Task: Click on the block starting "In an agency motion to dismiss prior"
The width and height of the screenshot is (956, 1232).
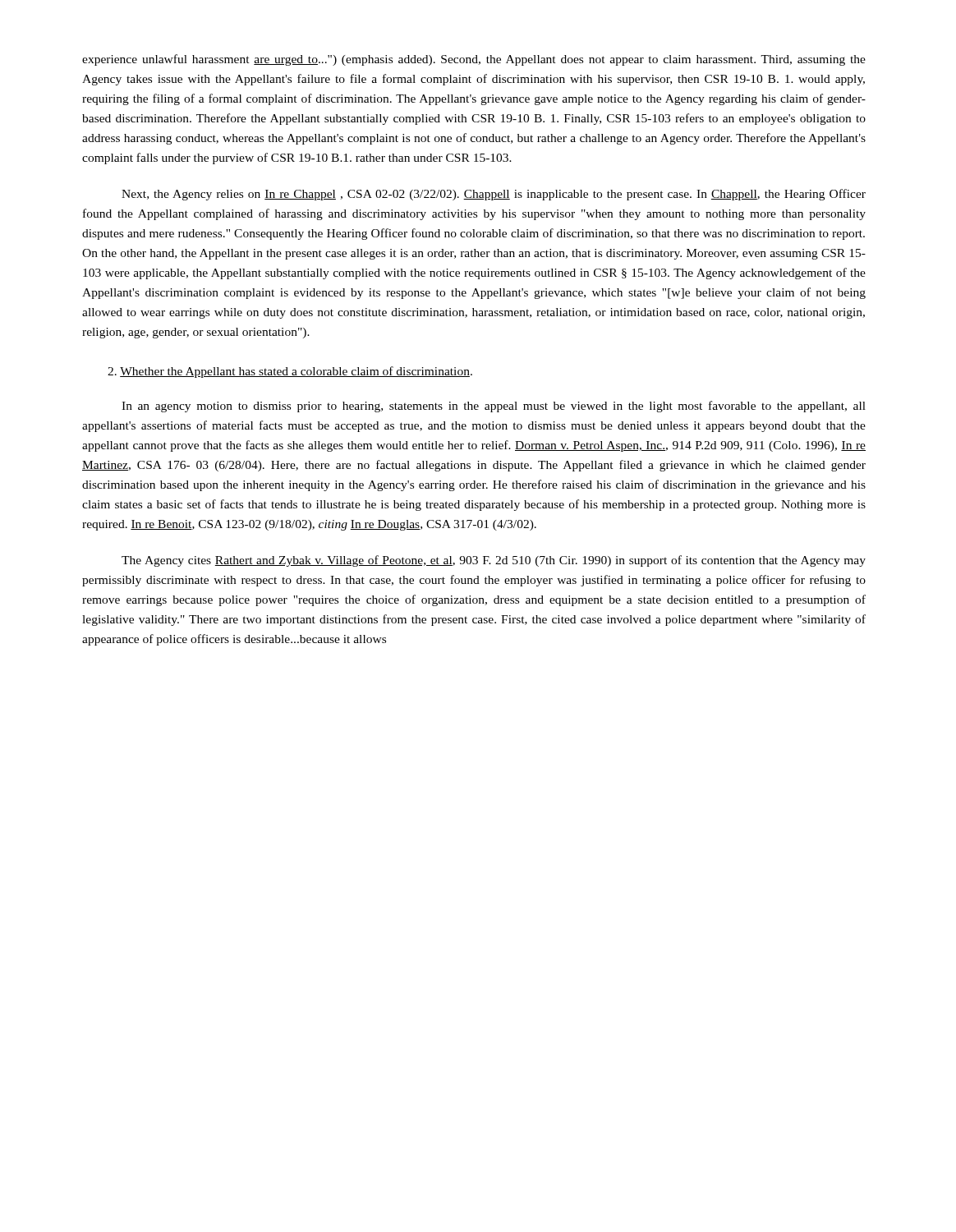Action: pyautogui.click(x=474, y=465)
